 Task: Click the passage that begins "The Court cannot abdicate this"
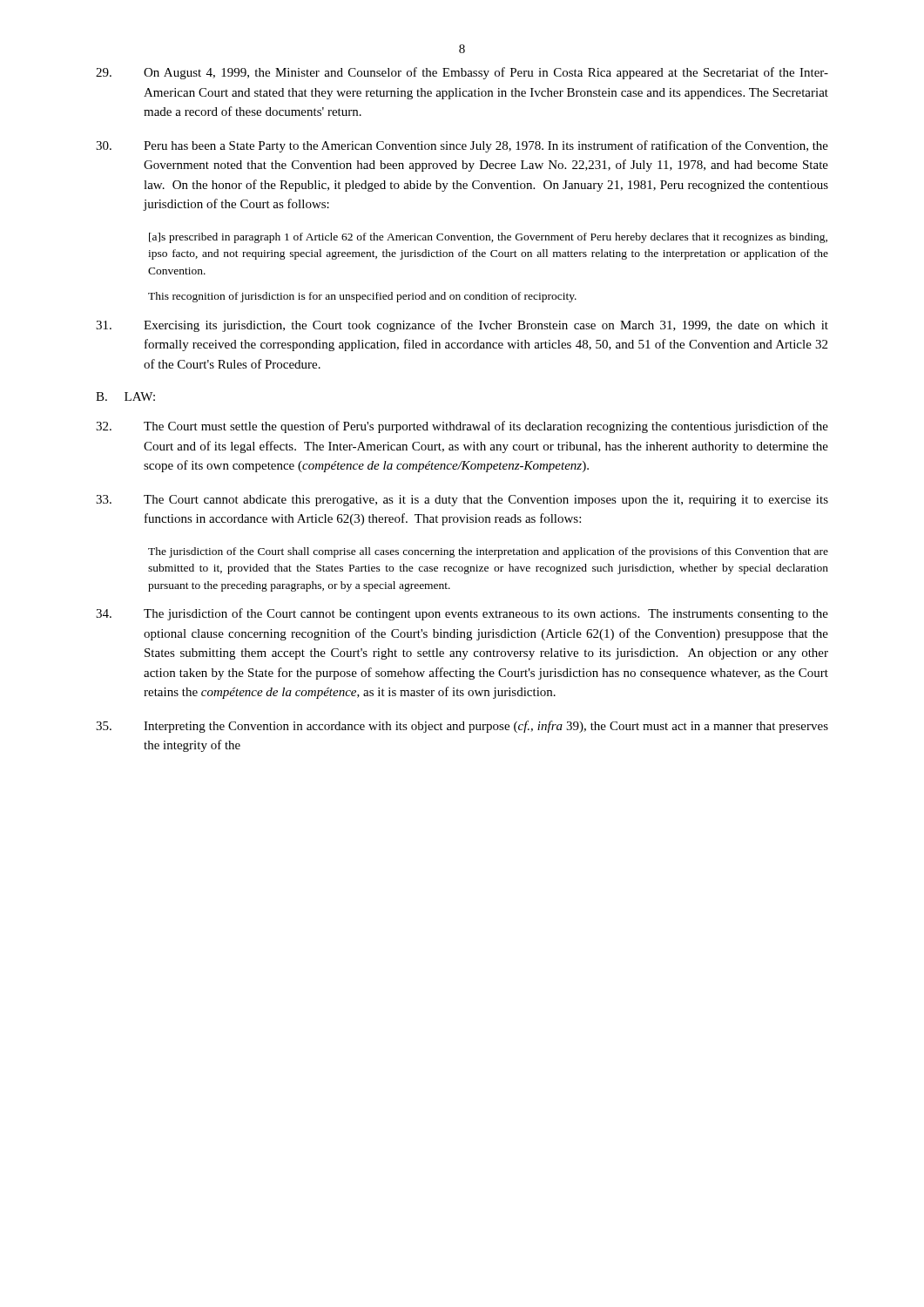pyautogui.click(x=462, y=509)
